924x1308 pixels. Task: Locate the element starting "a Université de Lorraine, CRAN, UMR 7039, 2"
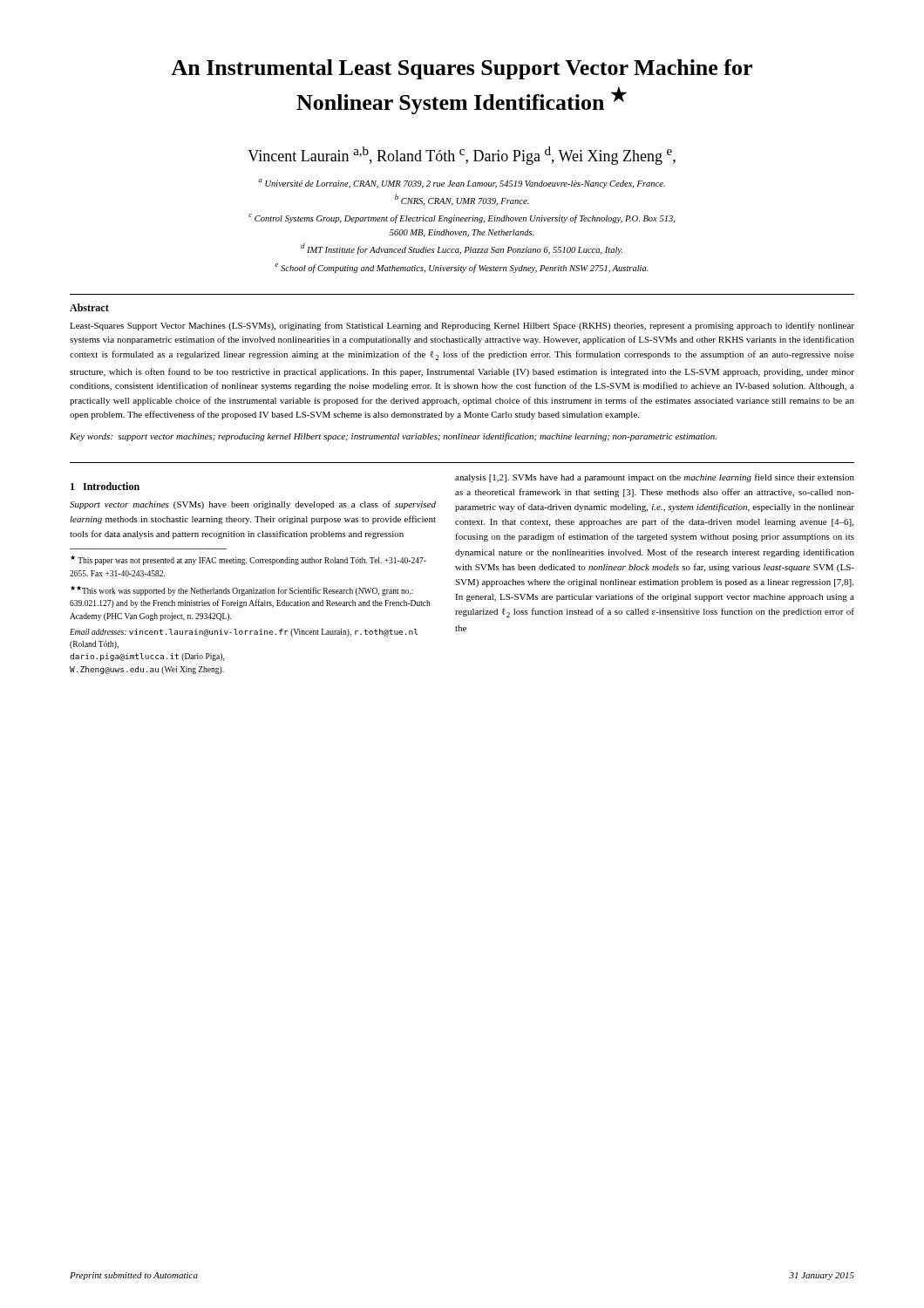462,224
